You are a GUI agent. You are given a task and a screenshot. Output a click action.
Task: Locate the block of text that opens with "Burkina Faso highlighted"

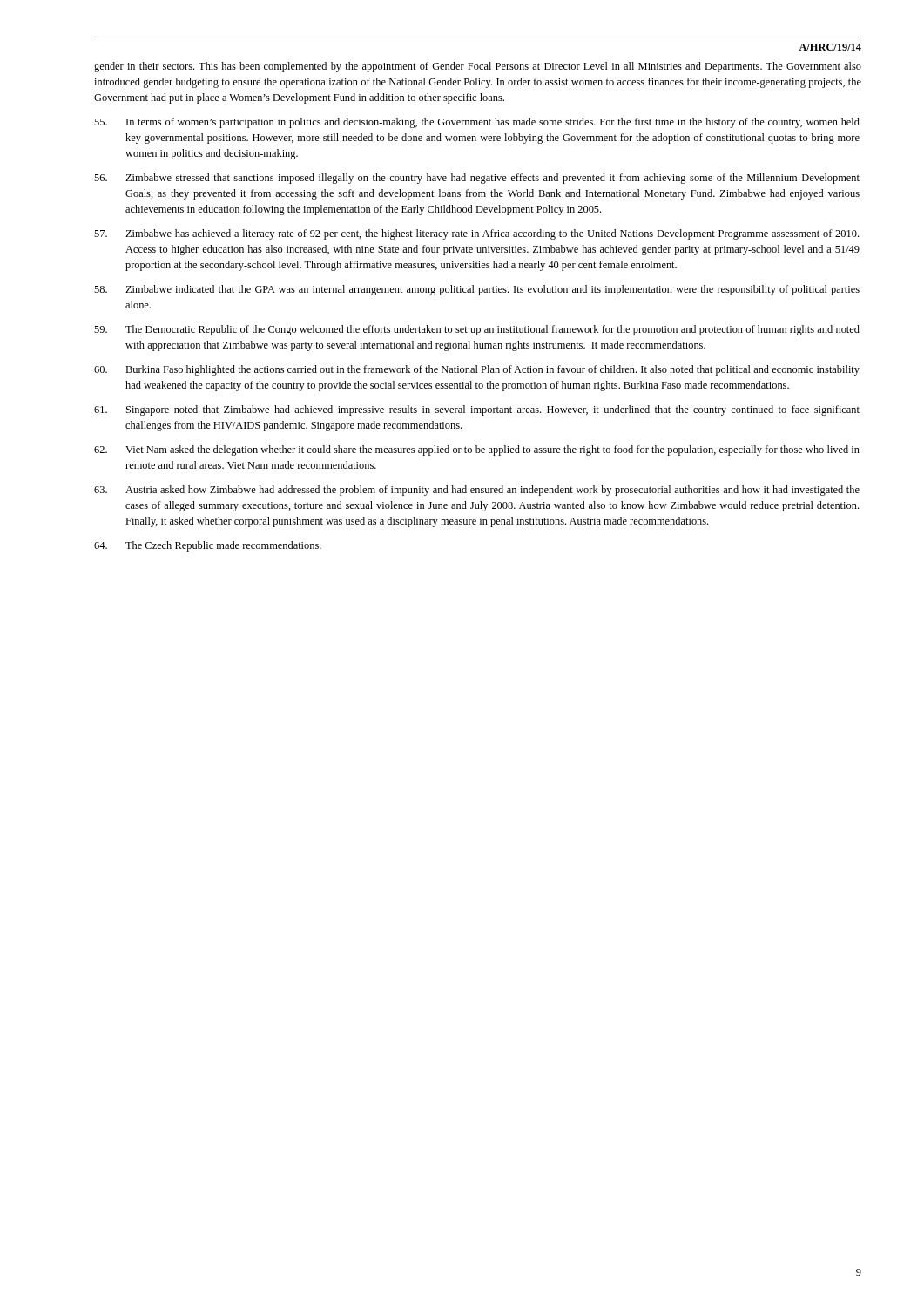pyautogui.click(x=477, y=378)
